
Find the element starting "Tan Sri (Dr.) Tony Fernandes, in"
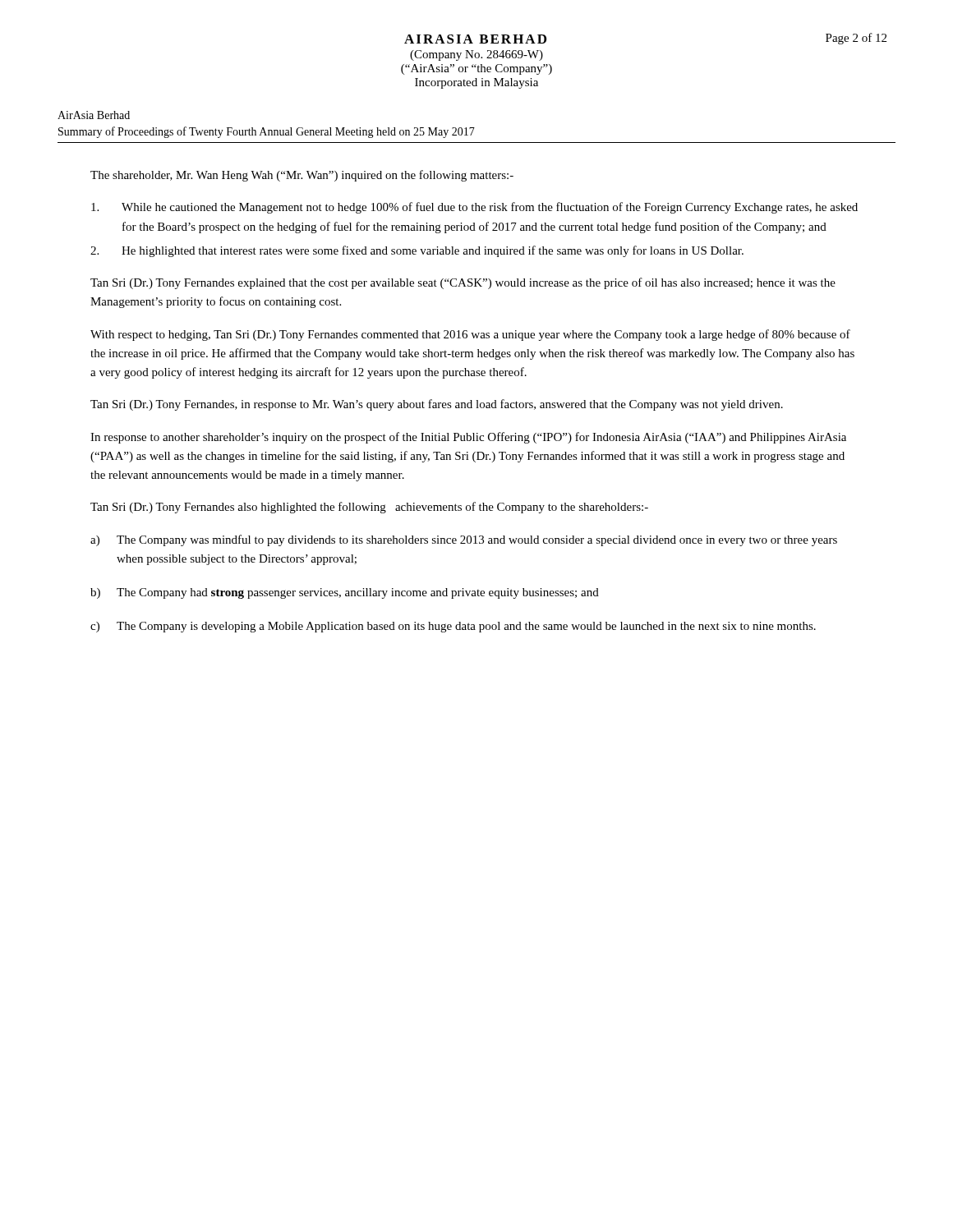[437, 404]
